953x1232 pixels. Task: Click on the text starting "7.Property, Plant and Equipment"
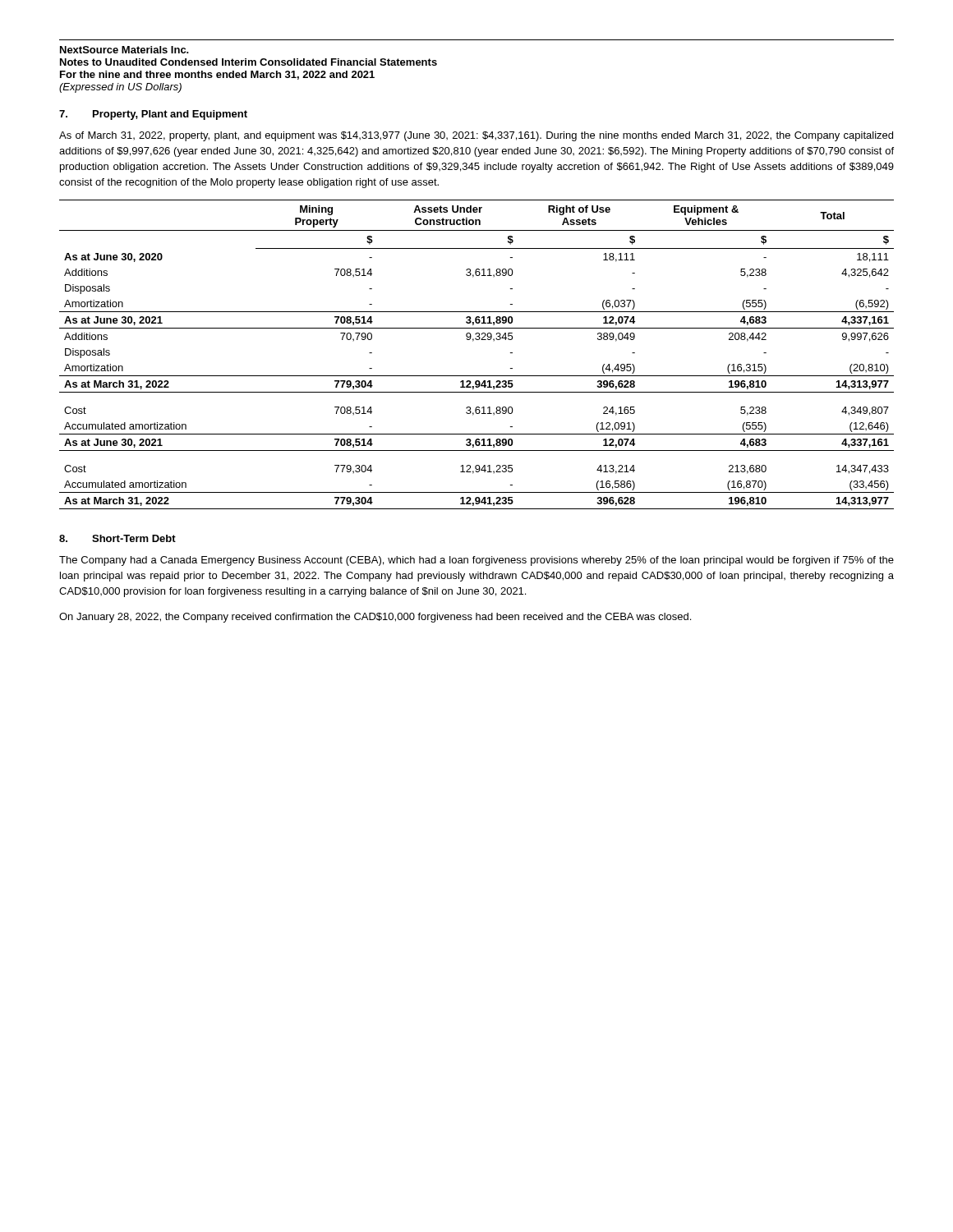click(153, 114)
